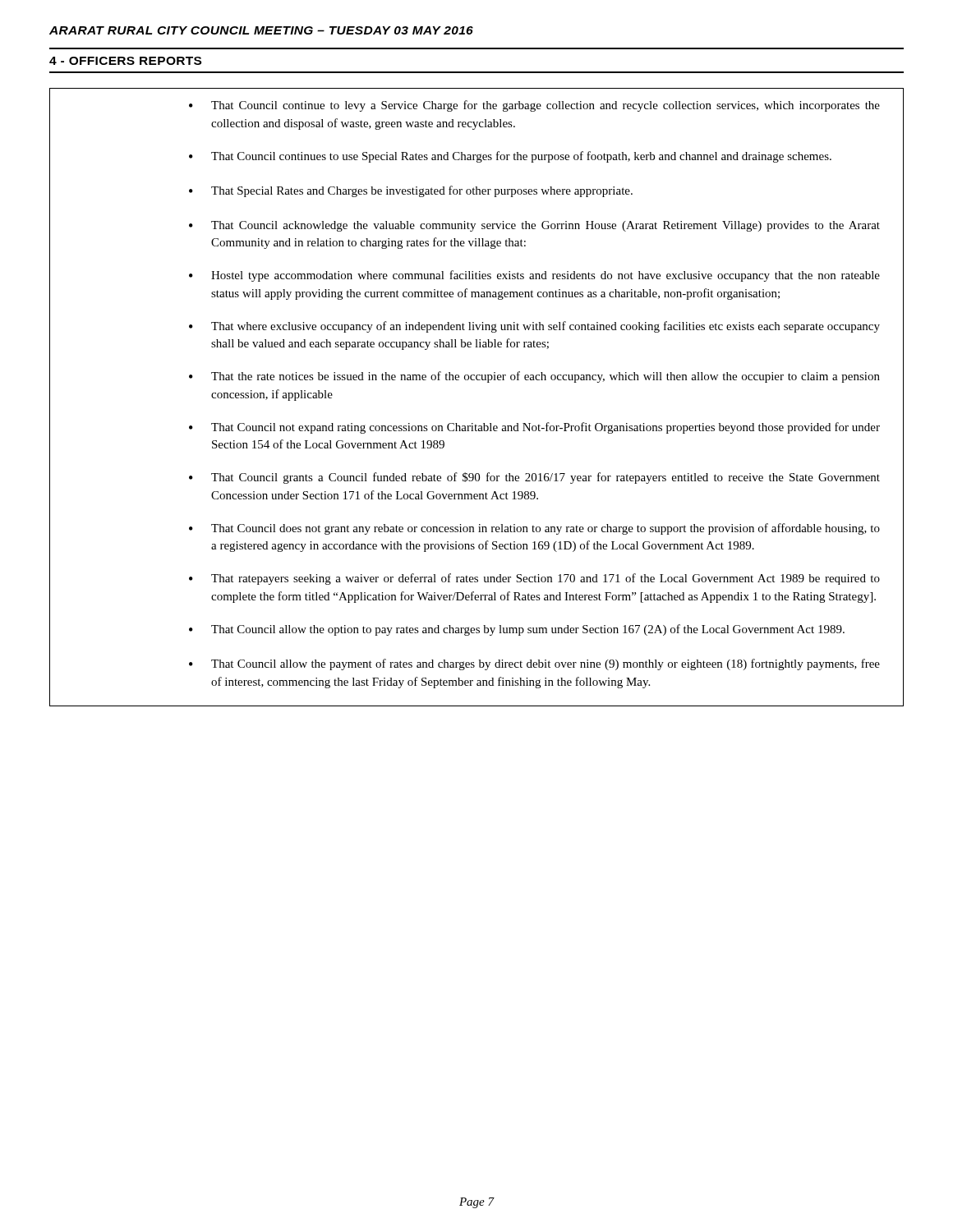This screenshot has width=953, height=1232.
Task: Find the element starting "• That Council continue to levy a Service"
Action: tap(534, 115)
